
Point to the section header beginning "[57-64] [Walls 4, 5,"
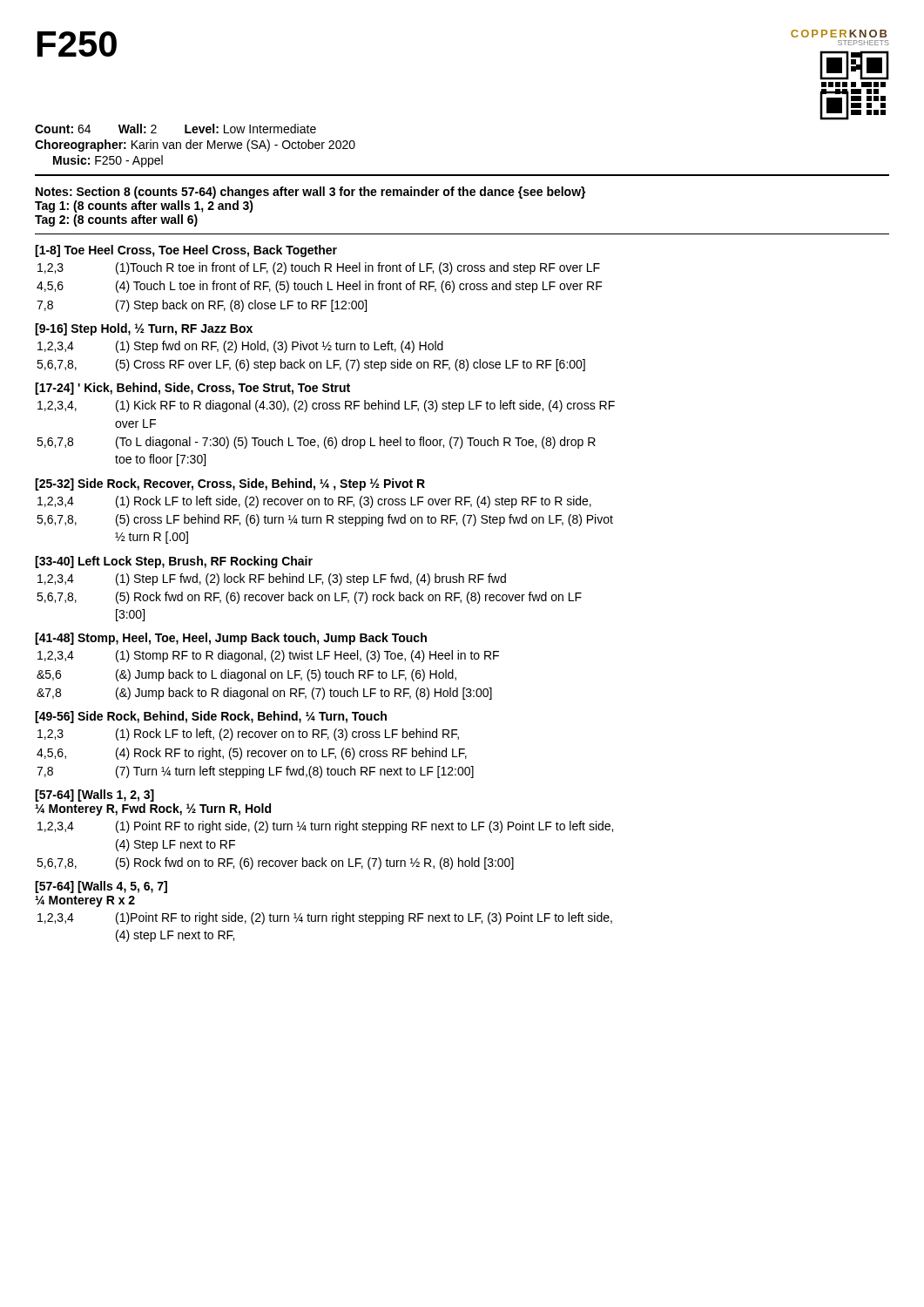101,893
